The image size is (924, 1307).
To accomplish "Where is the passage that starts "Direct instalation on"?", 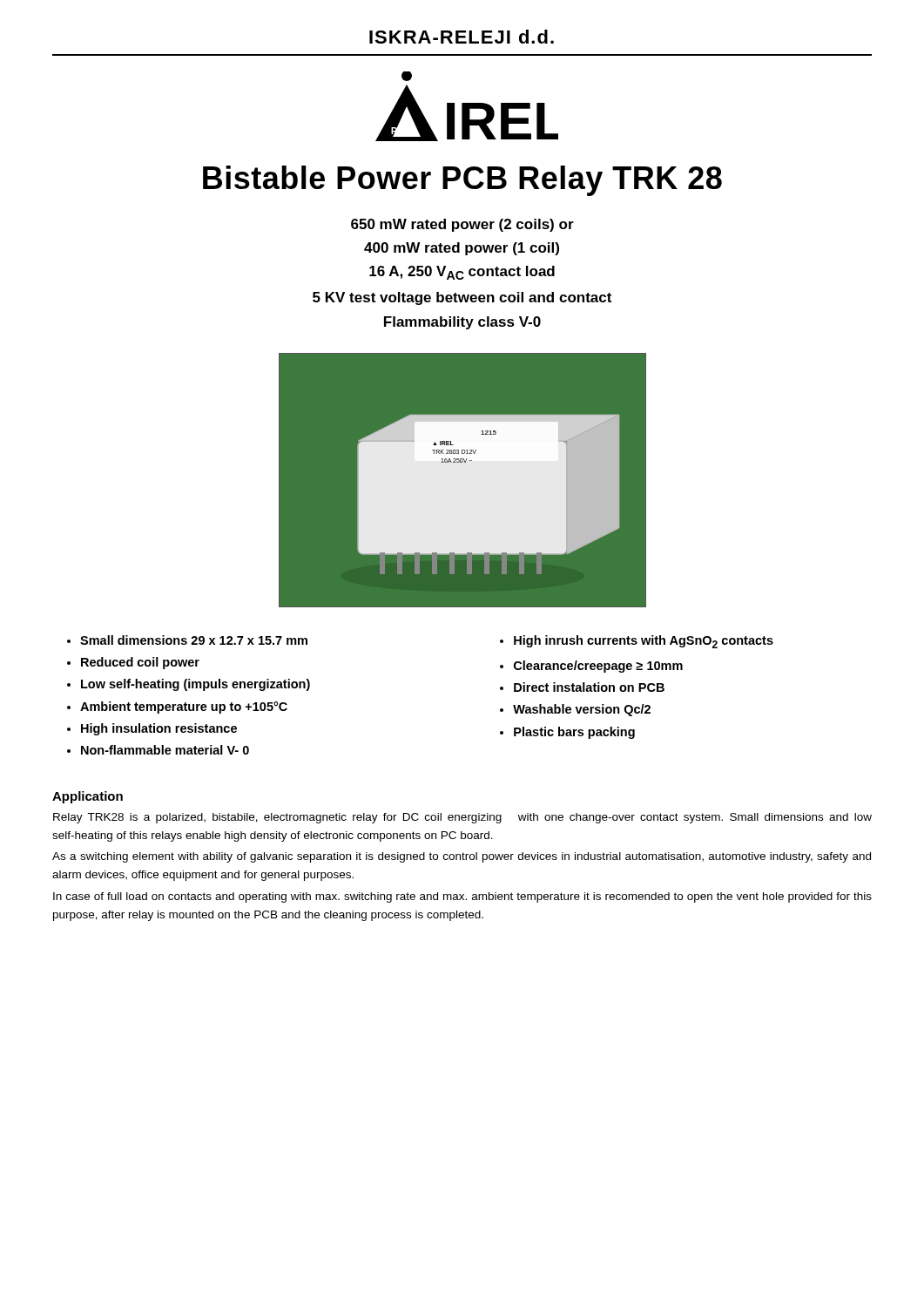I will pos(589,687).
